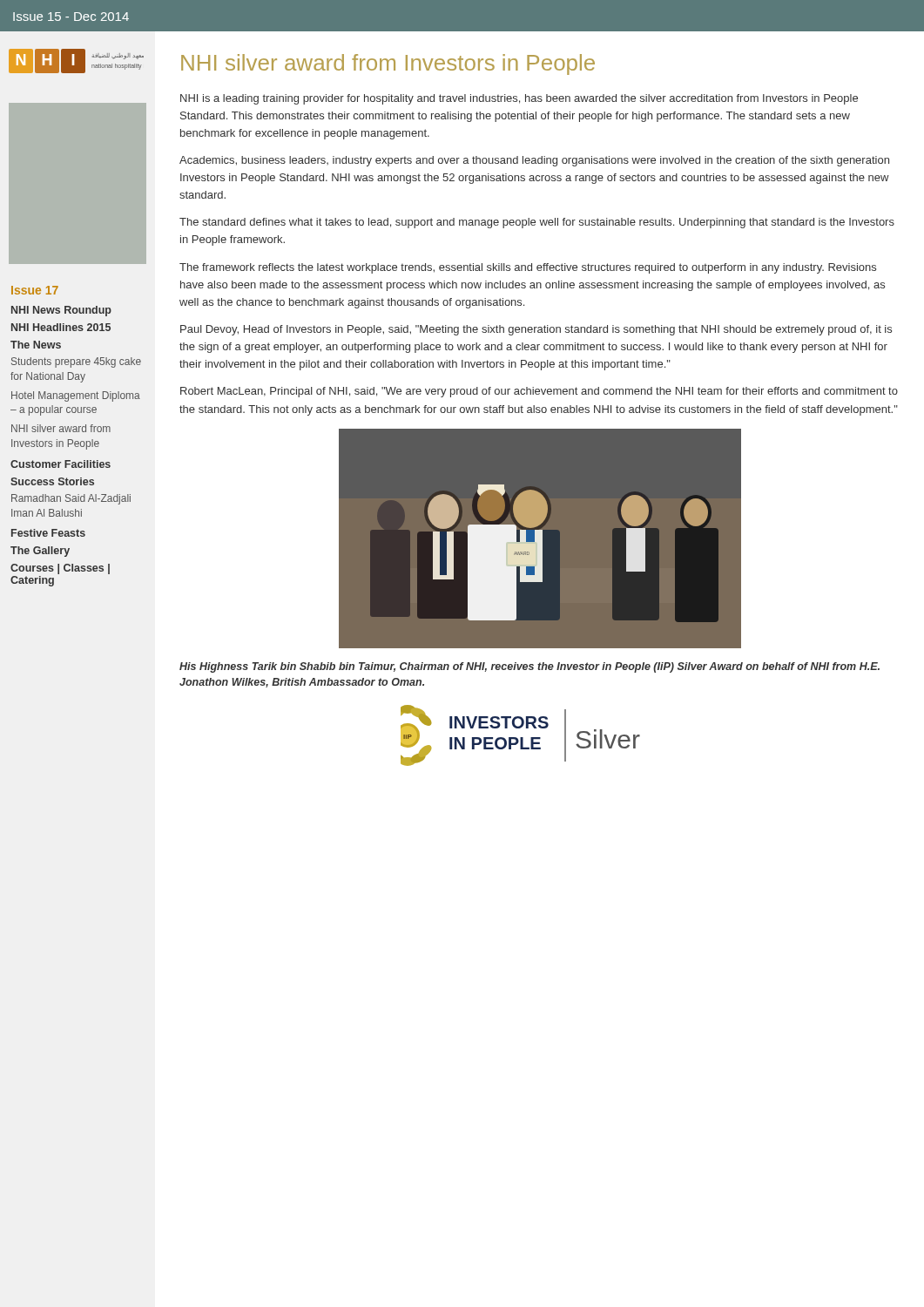Locate the list item containing "Hotel Management Diploma –"
924x1307 pixels.
pyautogui.click(x=75, y=403)
